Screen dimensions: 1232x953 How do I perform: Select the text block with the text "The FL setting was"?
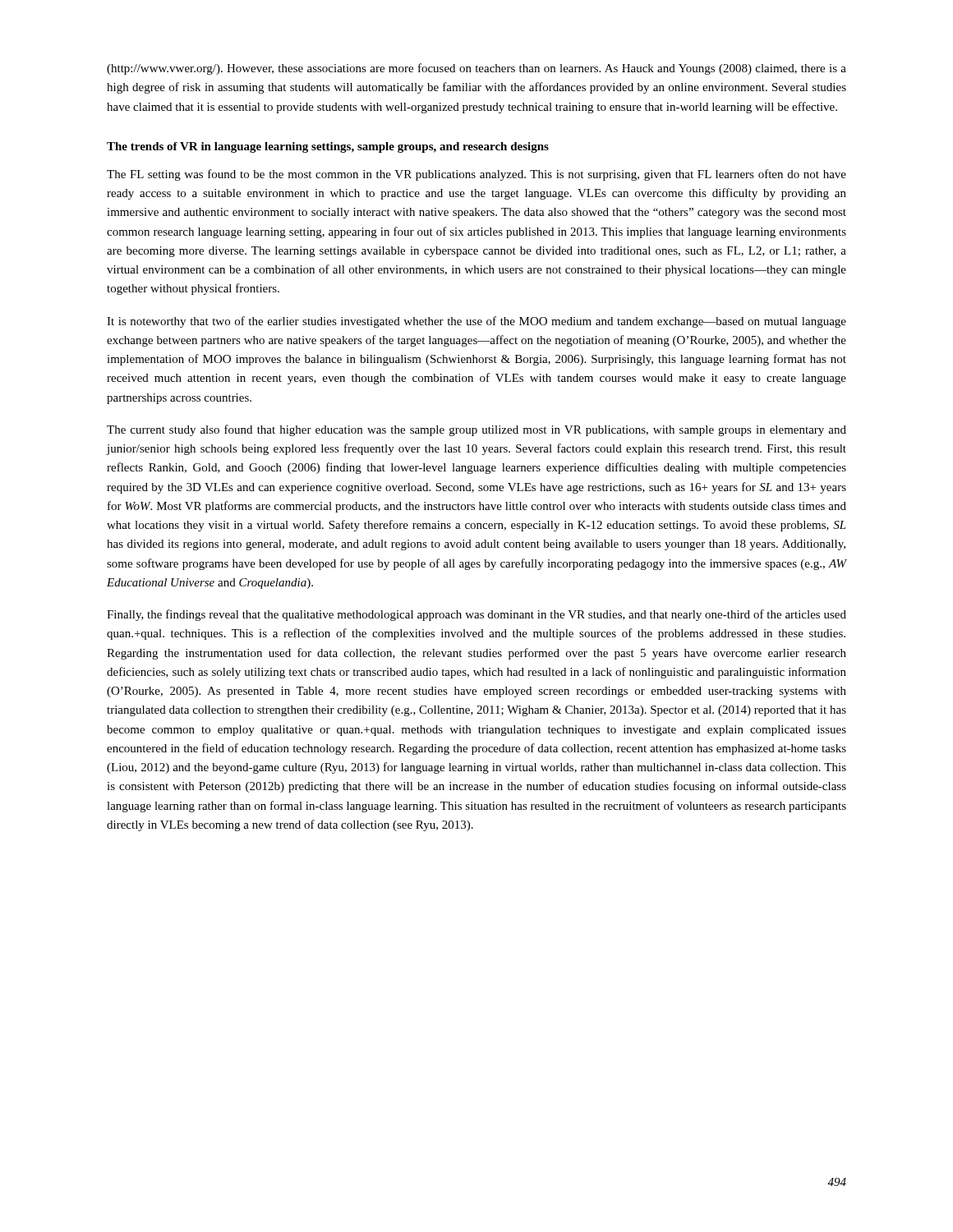point(476,231)
